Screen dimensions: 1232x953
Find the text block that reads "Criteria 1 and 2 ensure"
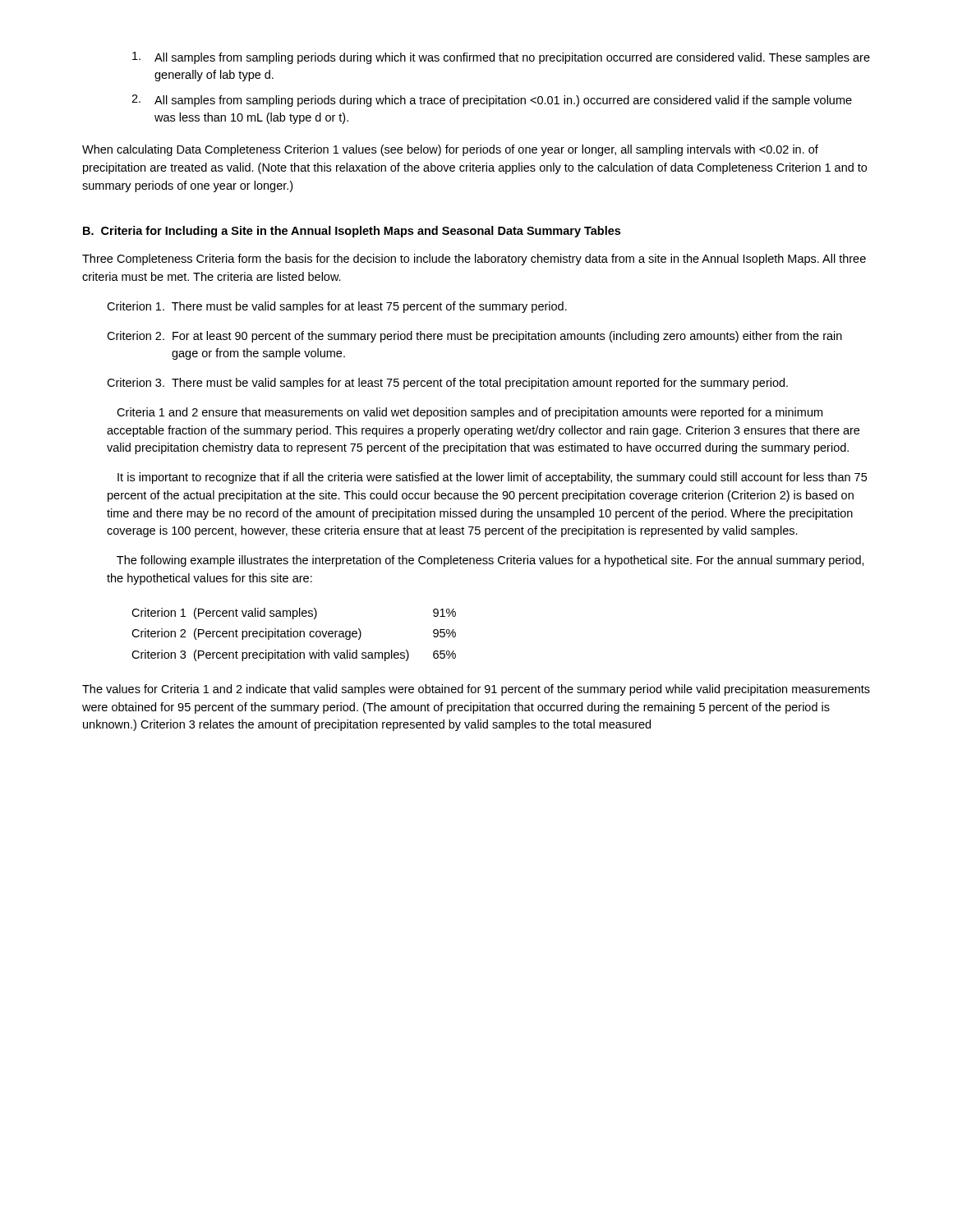tap(483, 430)
